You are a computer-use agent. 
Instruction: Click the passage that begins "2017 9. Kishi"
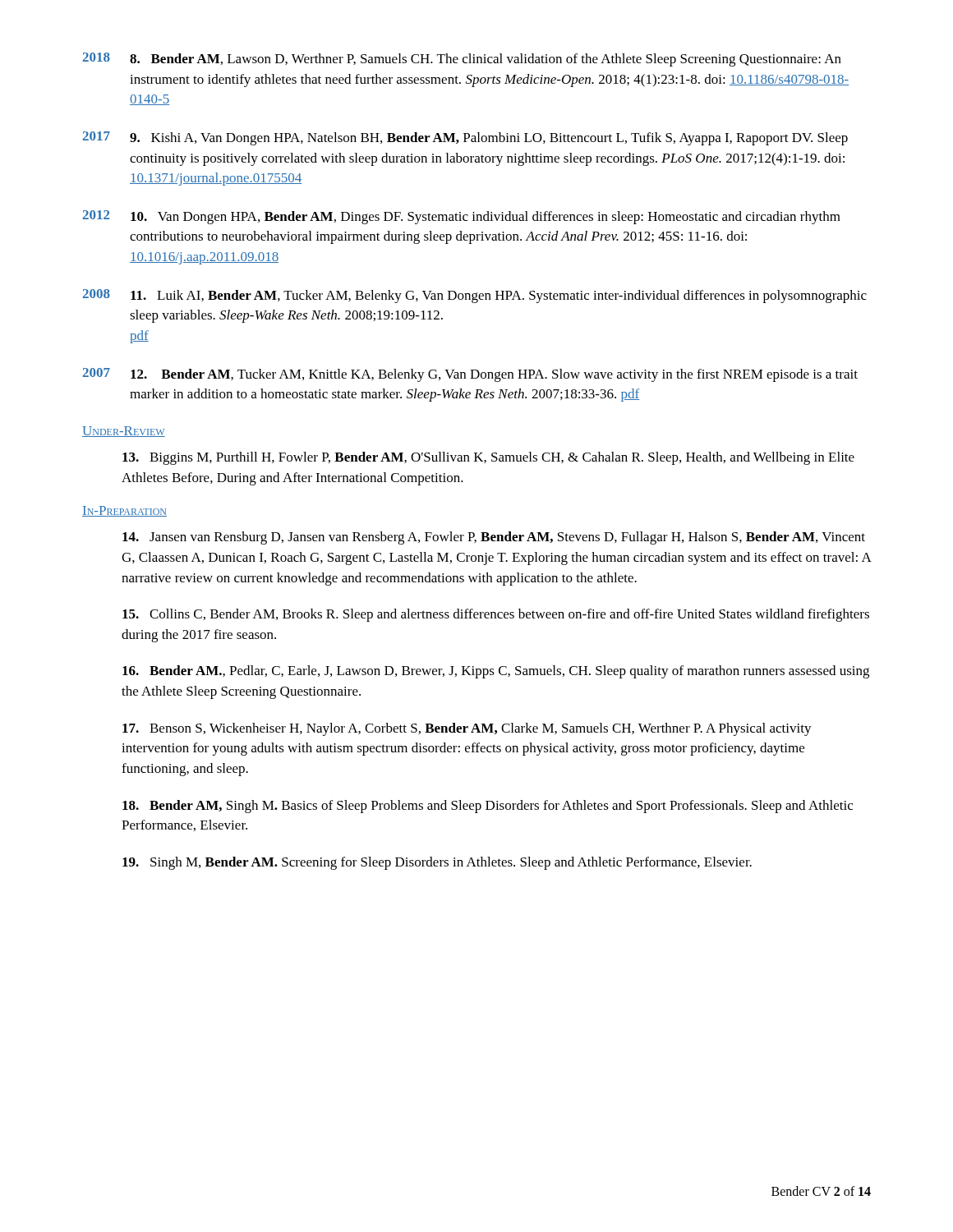click(476, 158)
